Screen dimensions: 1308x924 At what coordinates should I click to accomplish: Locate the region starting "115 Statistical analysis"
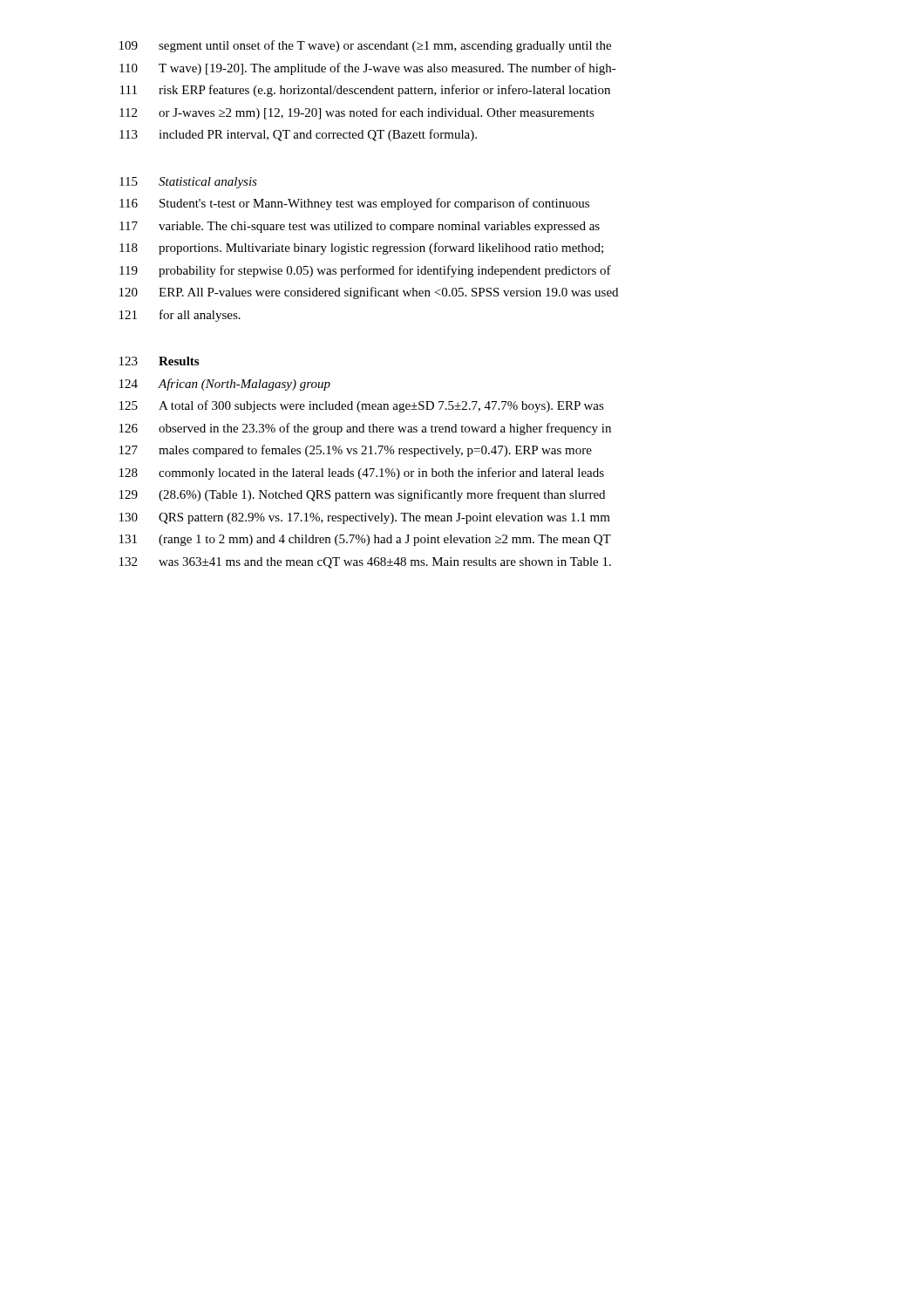coord(188,183)
